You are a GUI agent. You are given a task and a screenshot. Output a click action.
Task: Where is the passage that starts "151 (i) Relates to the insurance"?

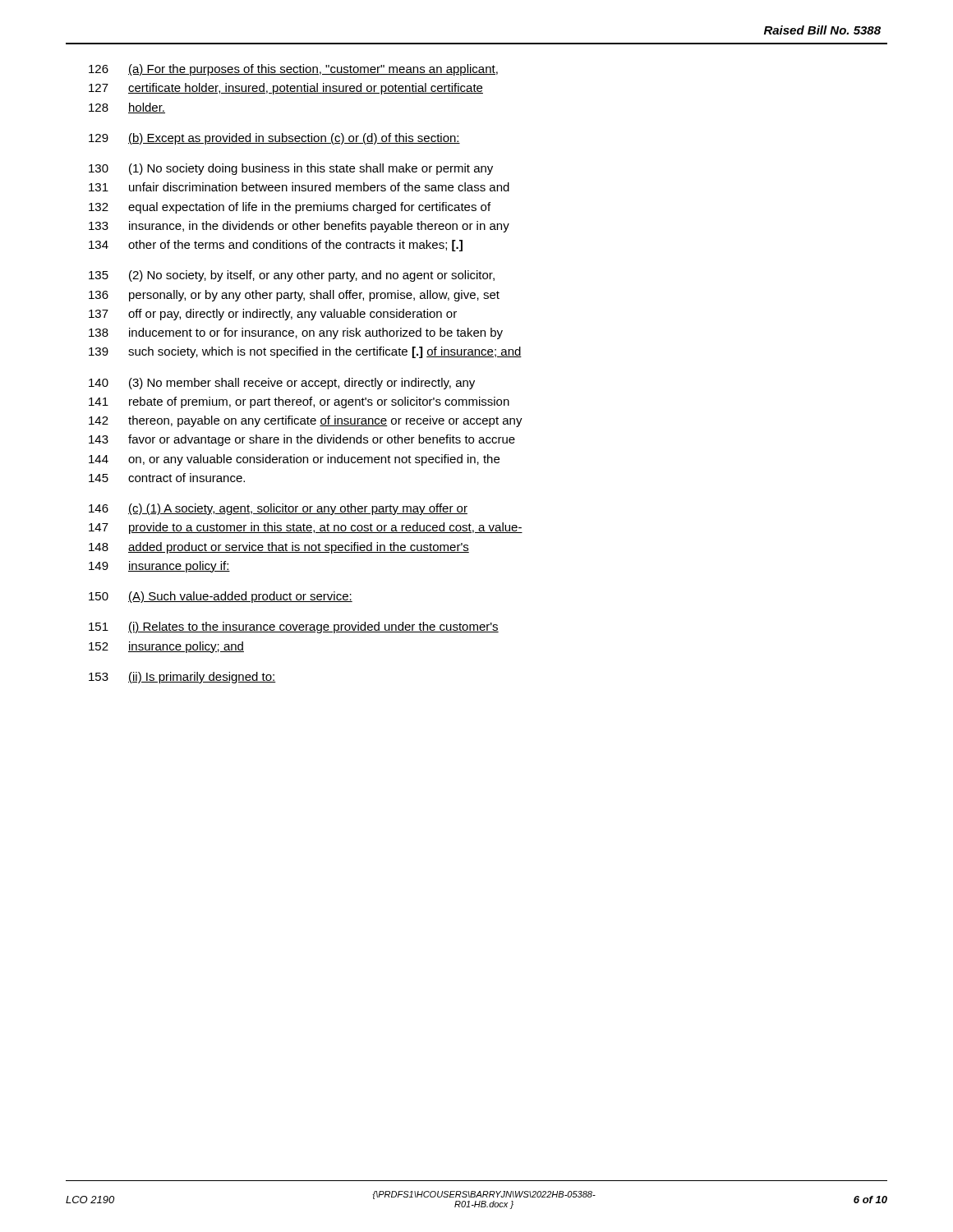click(476, 636)
